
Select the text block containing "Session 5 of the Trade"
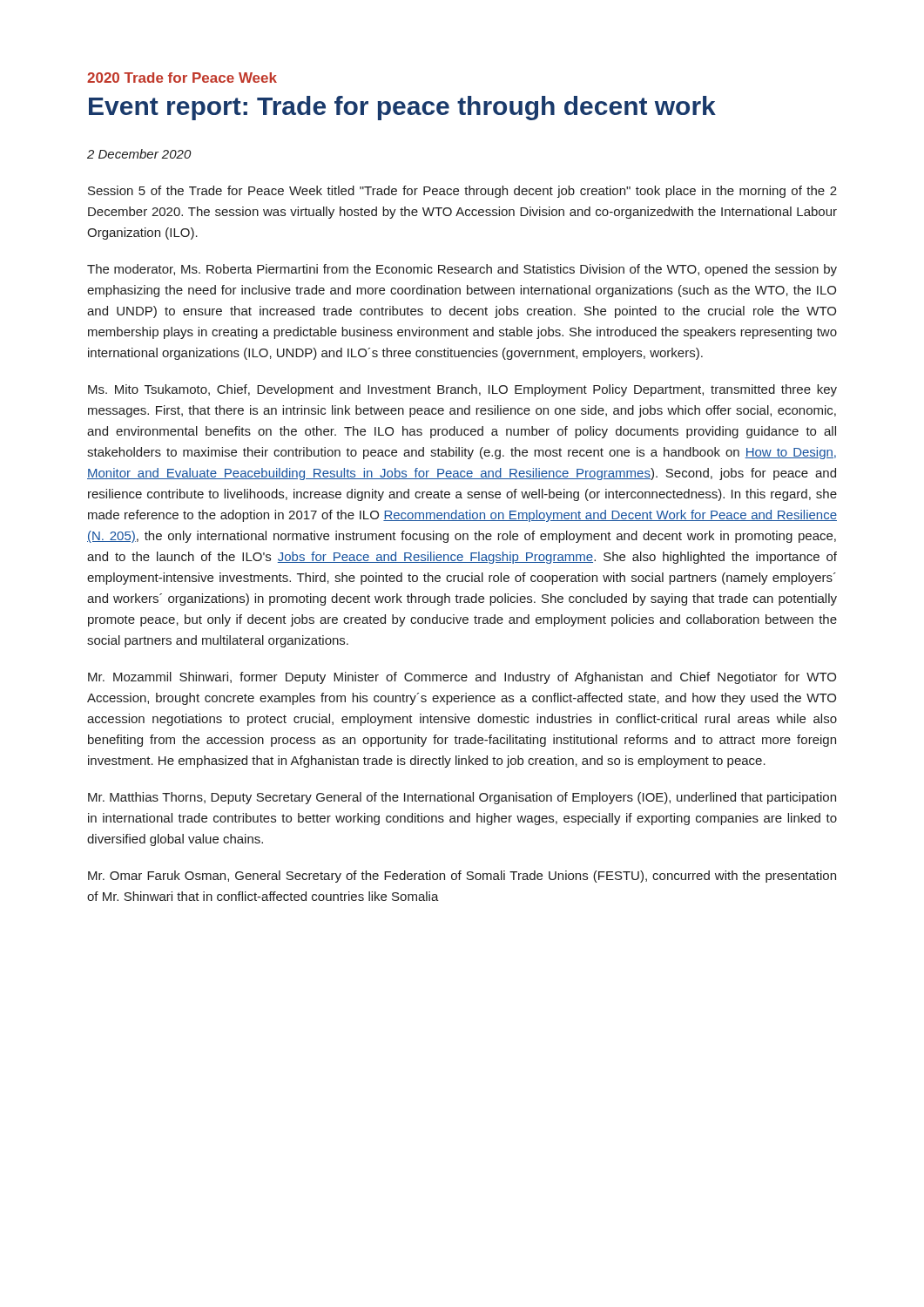(x=462, y=212)
